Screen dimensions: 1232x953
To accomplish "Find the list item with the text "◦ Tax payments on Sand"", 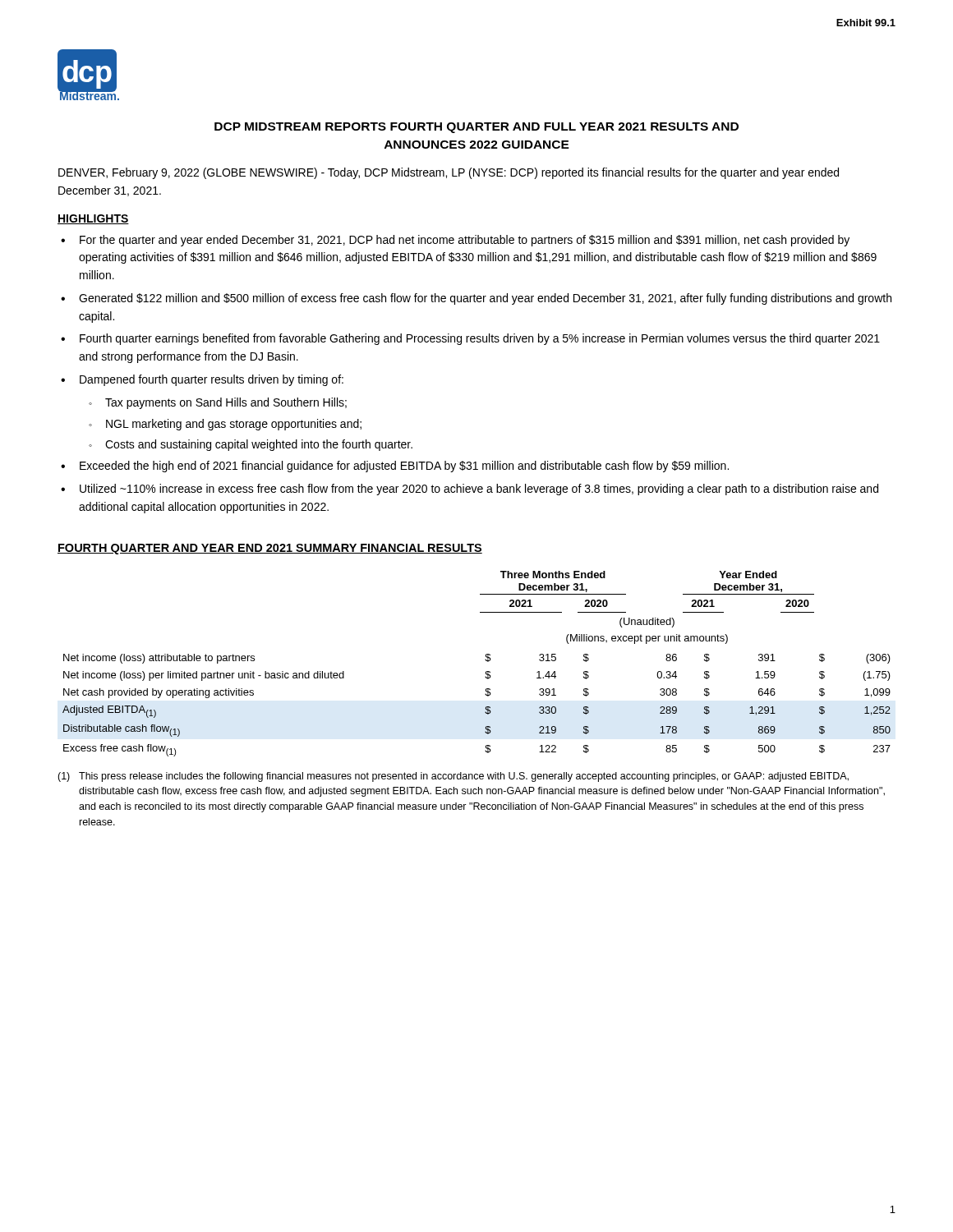I will coord(218,403).
